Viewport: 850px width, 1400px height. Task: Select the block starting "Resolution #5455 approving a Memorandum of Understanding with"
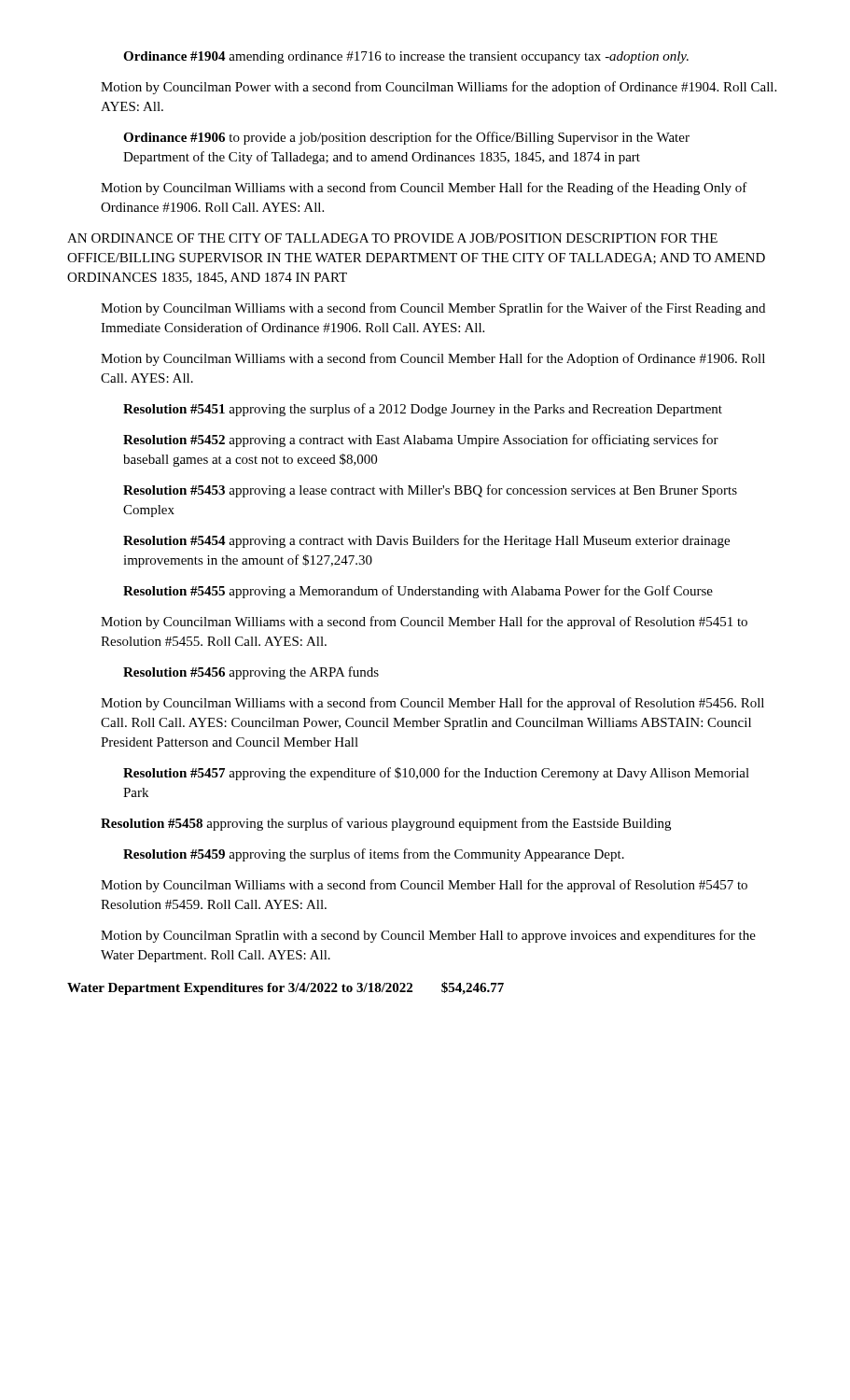tap(439, 591)
